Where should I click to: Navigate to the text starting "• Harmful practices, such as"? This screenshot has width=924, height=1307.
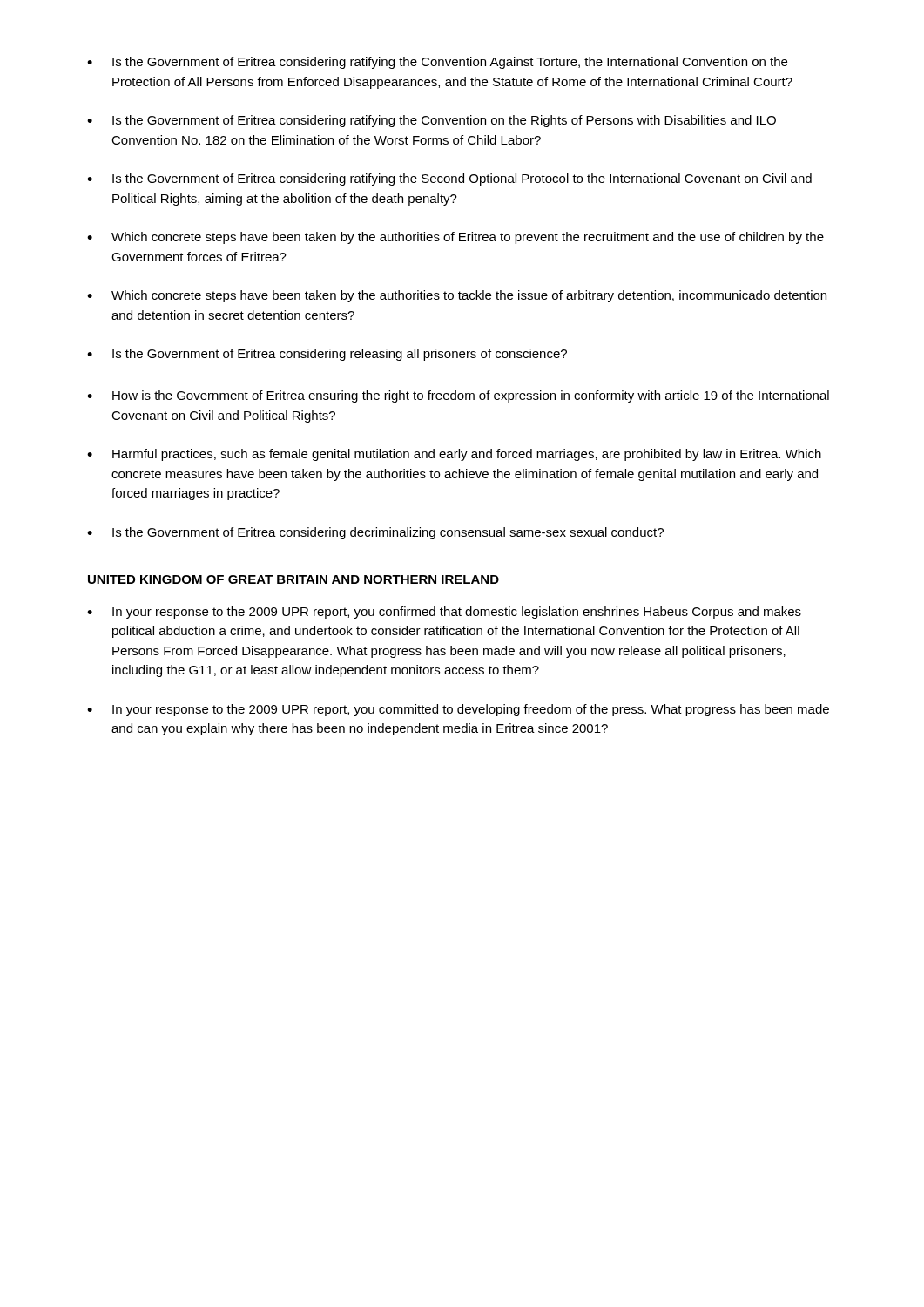click(x=462, y=474)
